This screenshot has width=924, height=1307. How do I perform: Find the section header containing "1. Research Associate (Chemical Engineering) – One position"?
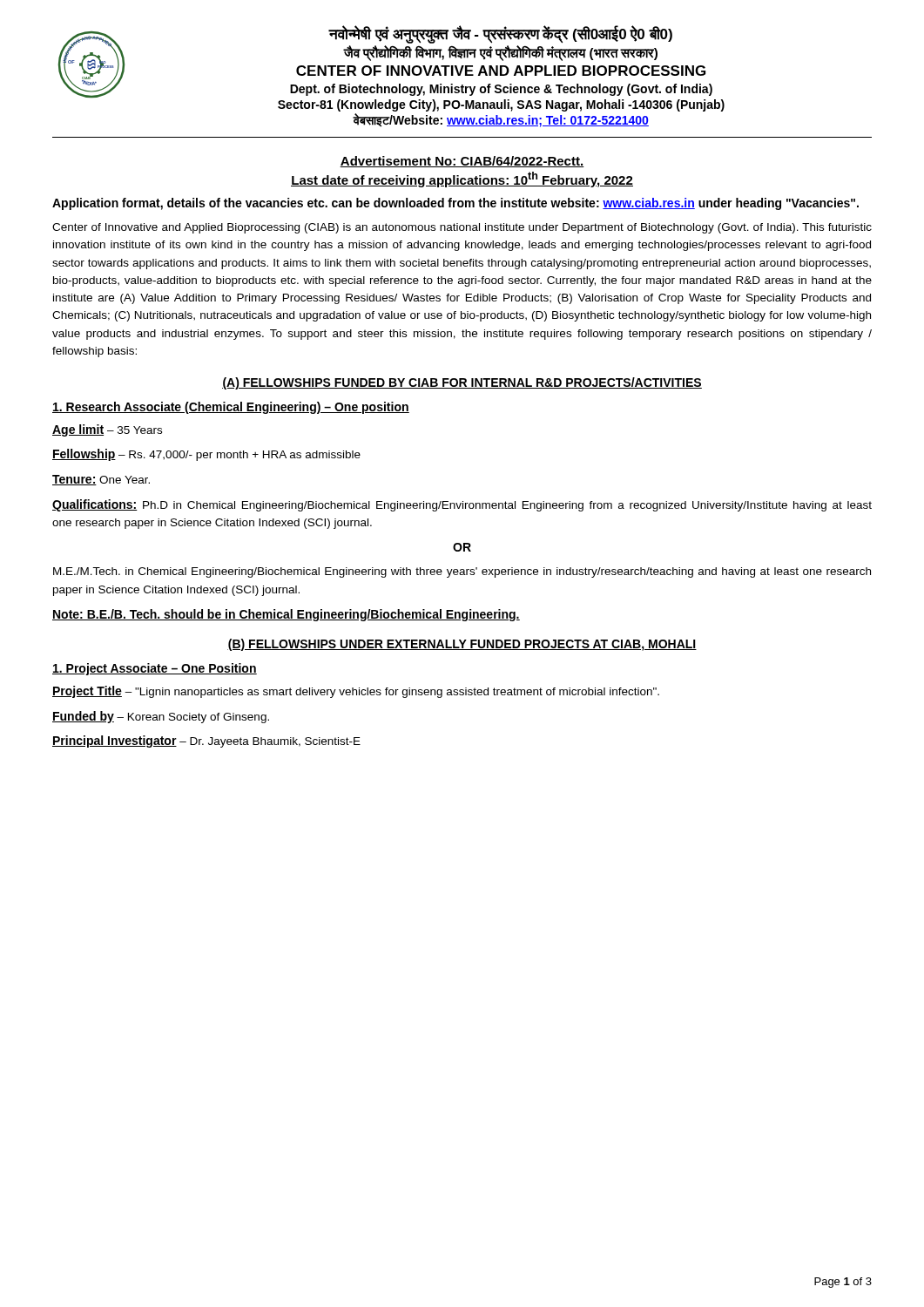tap(231, 407)
